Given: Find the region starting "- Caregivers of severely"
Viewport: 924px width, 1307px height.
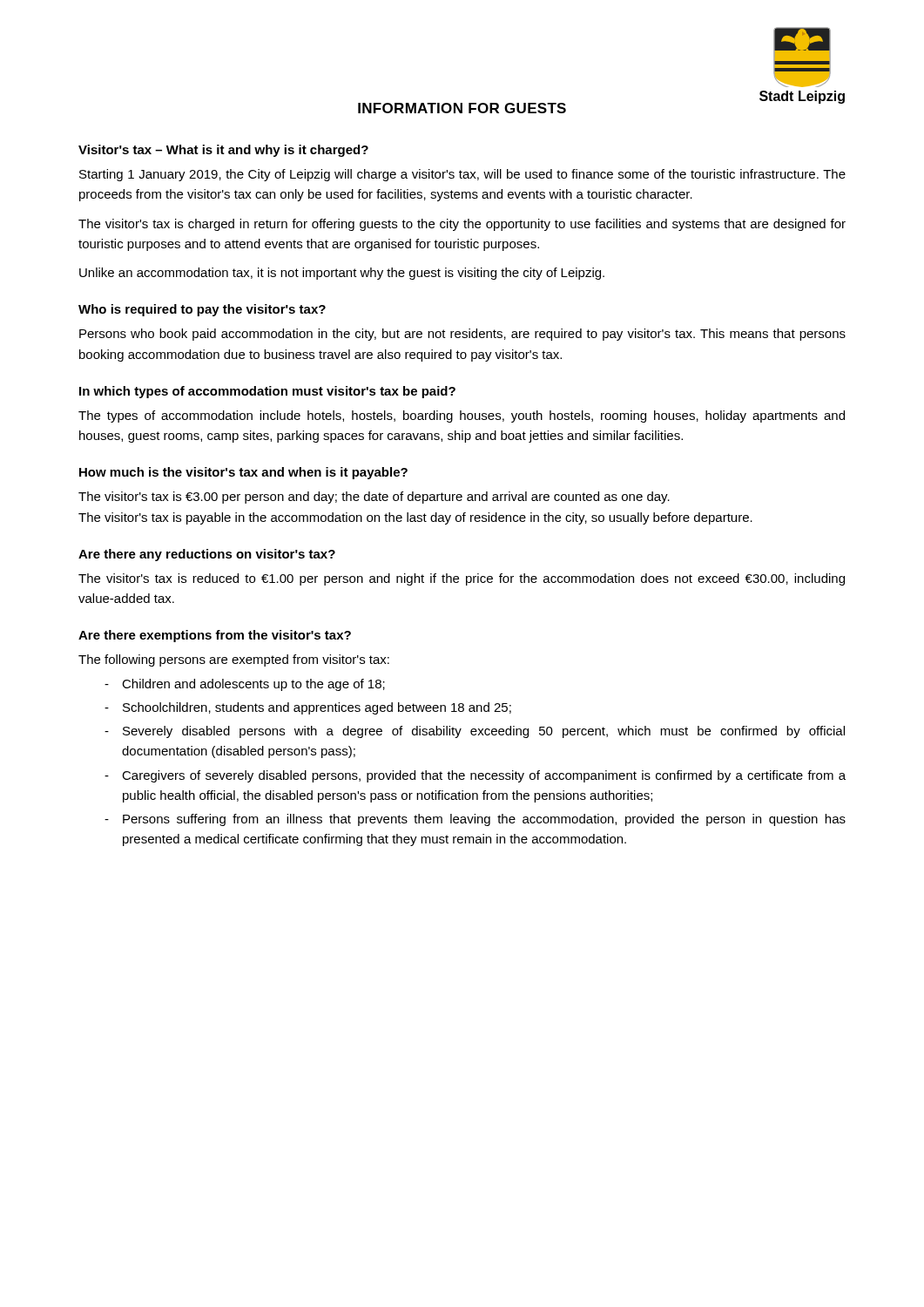Looking at the screenshot, I should click(x=475, y=785).
